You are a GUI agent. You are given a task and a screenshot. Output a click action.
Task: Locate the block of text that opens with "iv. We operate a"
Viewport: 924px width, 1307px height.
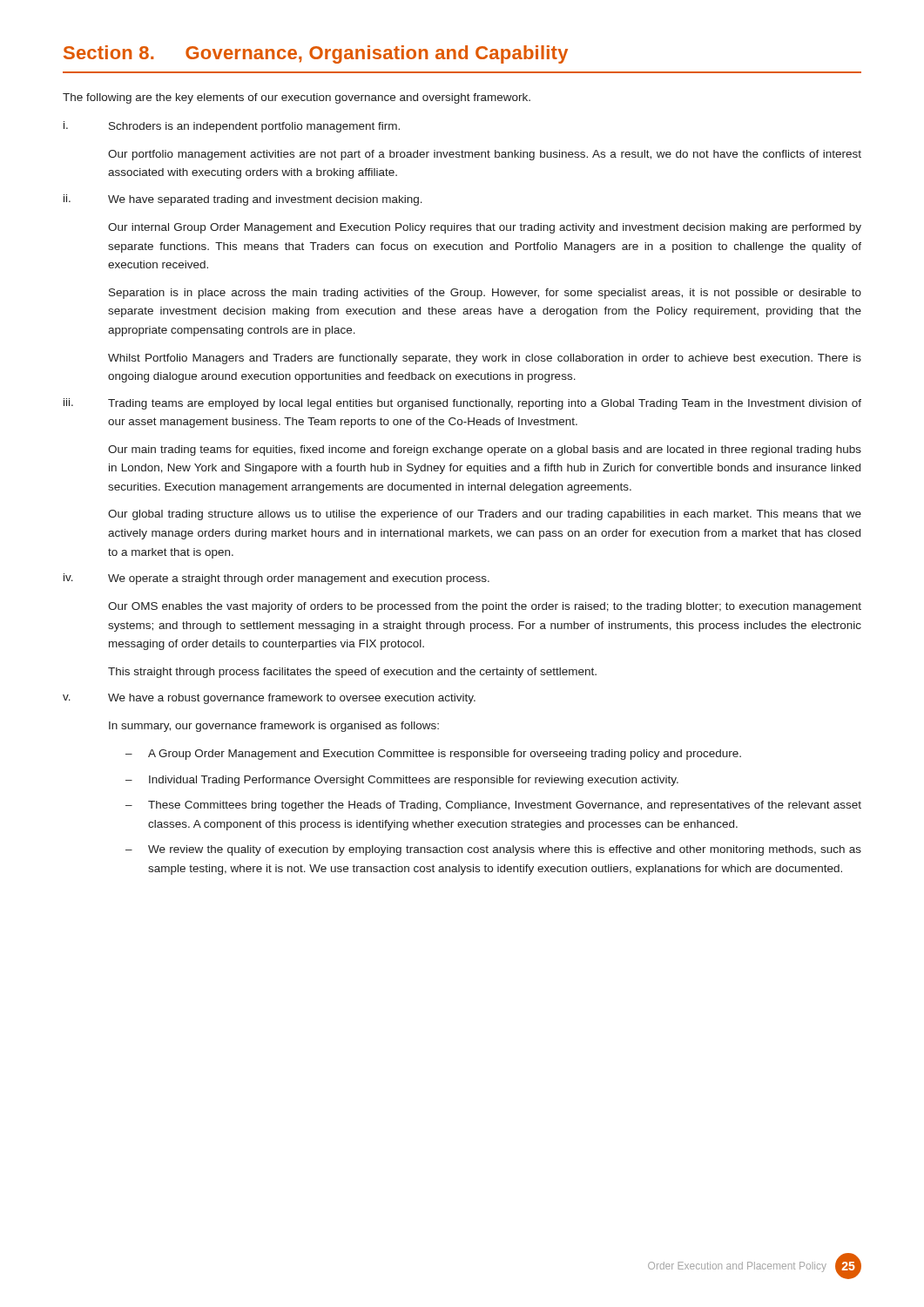(462, 579)
